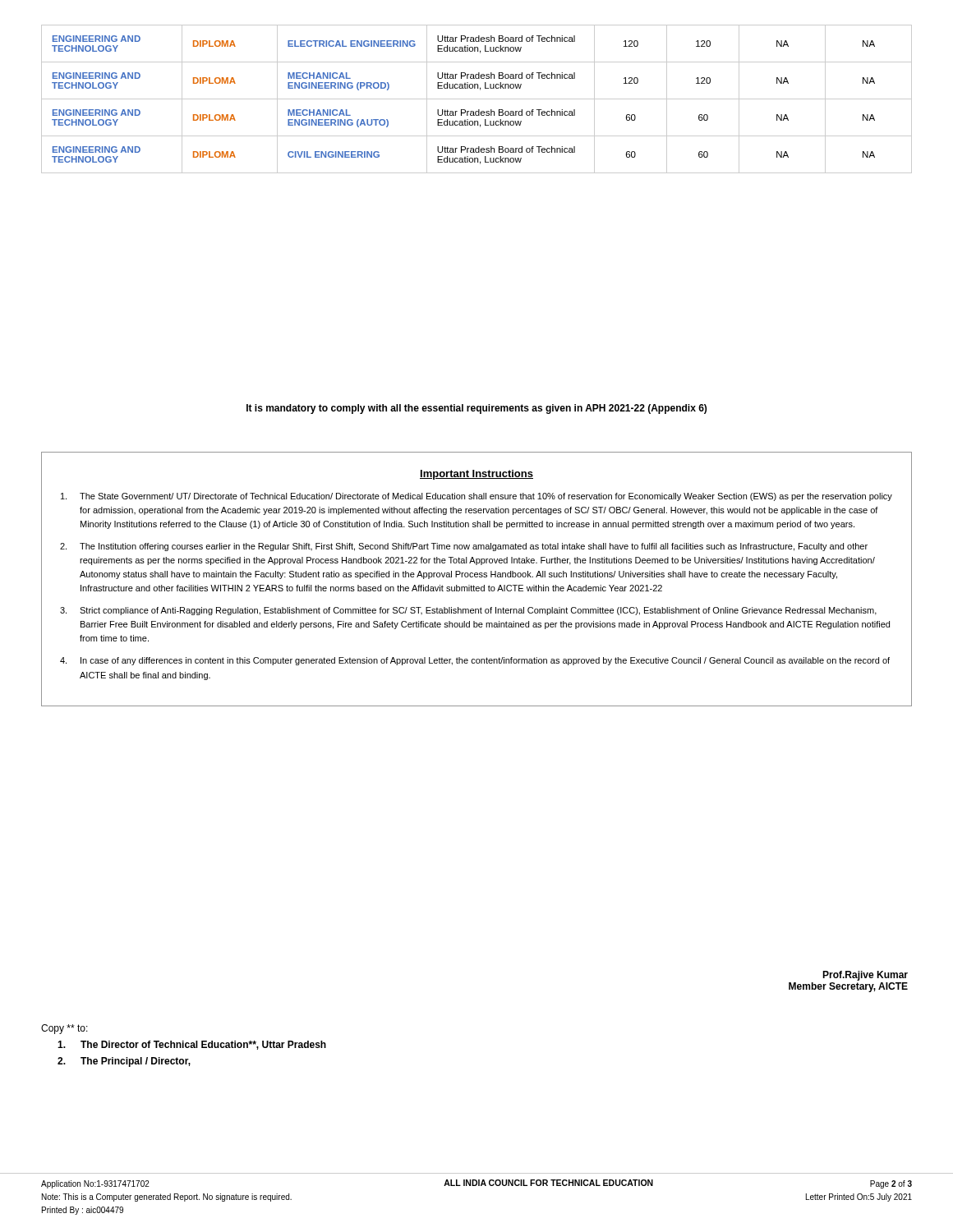953x1232 pixels.
Task: Locate the text starting "4. In case"
Action: coord(476,668)
